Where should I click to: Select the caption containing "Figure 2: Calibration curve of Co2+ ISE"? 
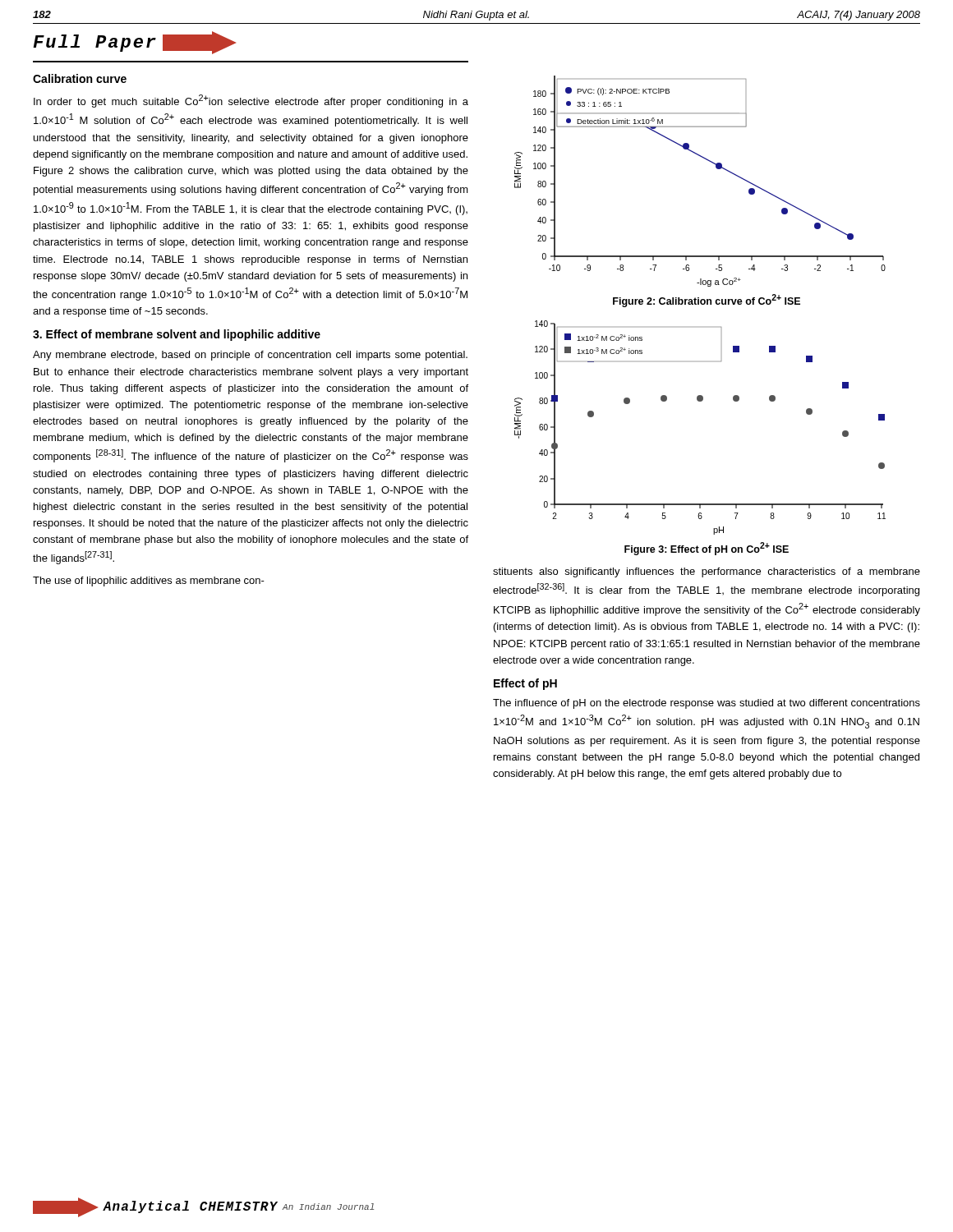click(x=707, y=300)
